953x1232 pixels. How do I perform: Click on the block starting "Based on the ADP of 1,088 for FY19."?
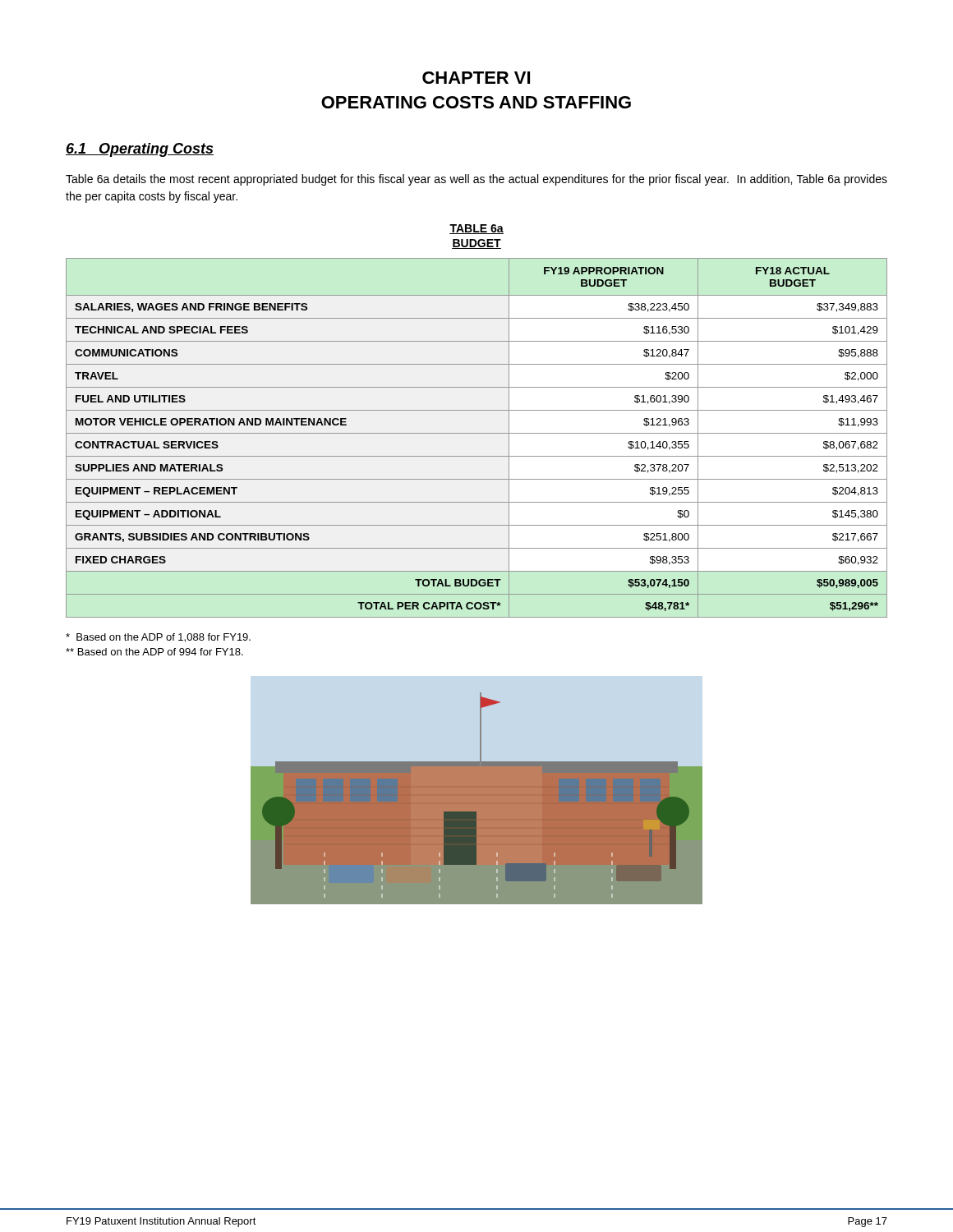pos(159,637)
